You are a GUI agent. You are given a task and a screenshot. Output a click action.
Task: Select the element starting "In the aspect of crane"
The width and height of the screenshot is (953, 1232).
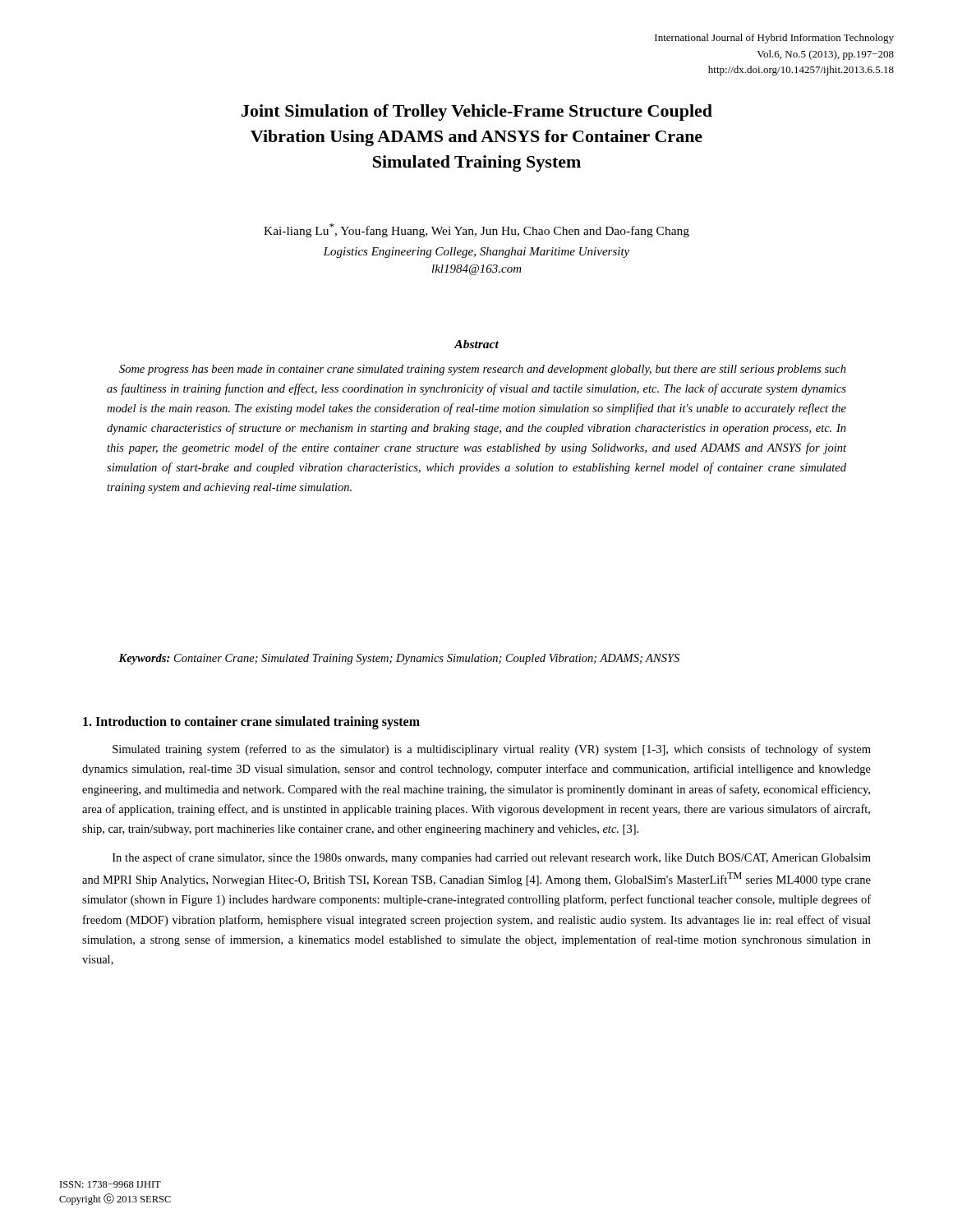point(476,908)
